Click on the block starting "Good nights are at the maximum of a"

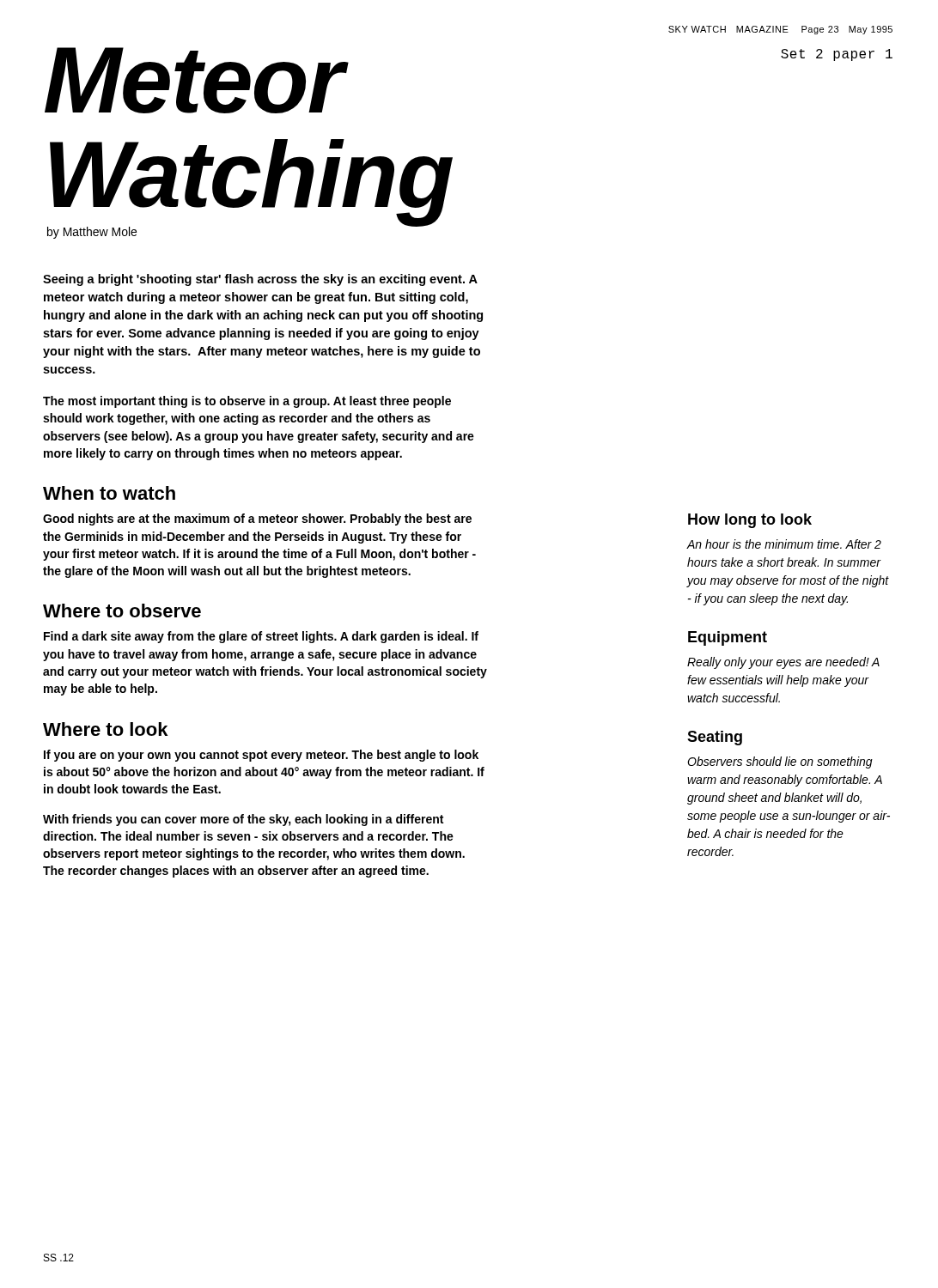[x=259, y=545]
